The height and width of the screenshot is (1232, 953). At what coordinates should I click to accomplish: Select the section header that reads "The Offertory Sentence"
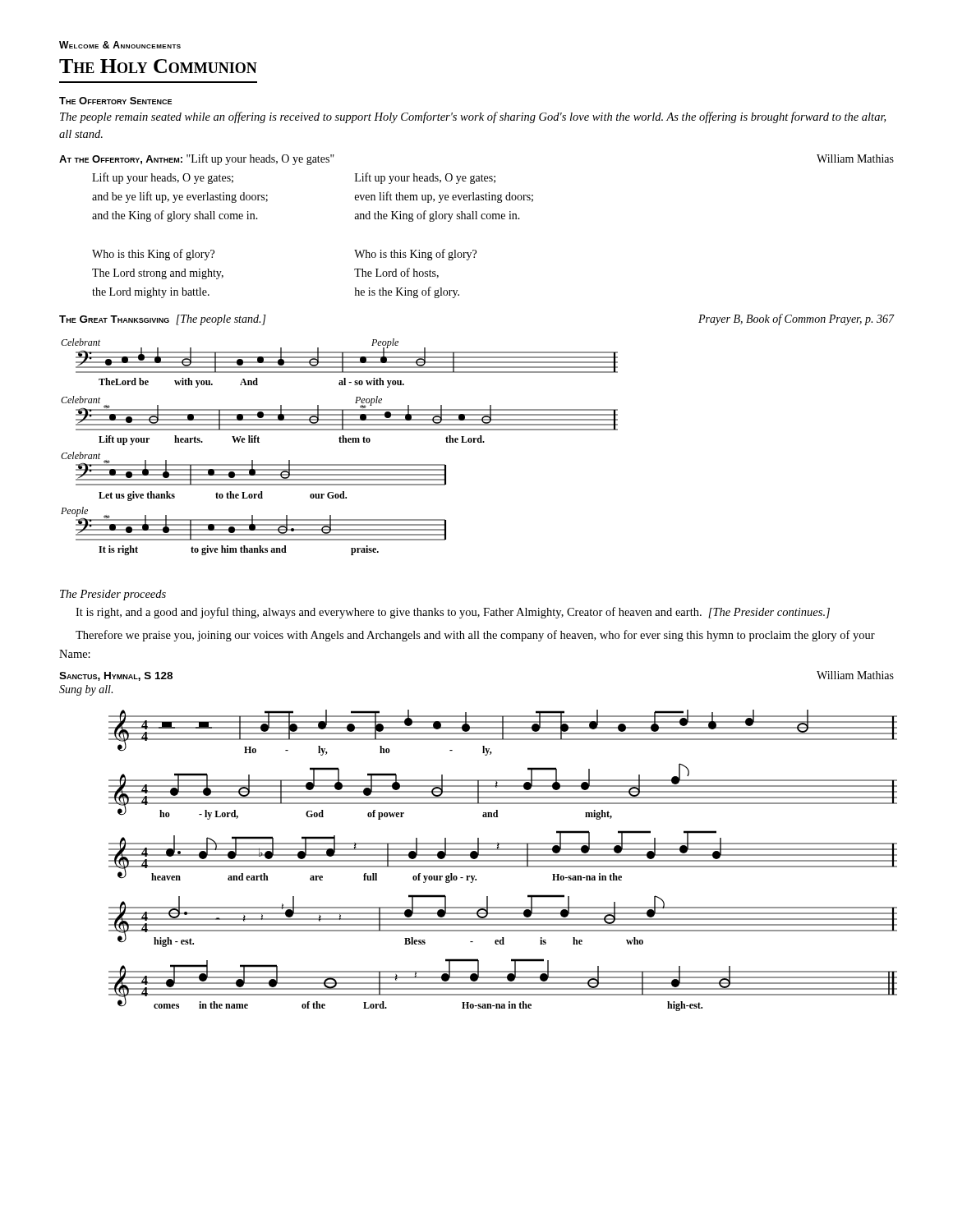coord(116,101)
